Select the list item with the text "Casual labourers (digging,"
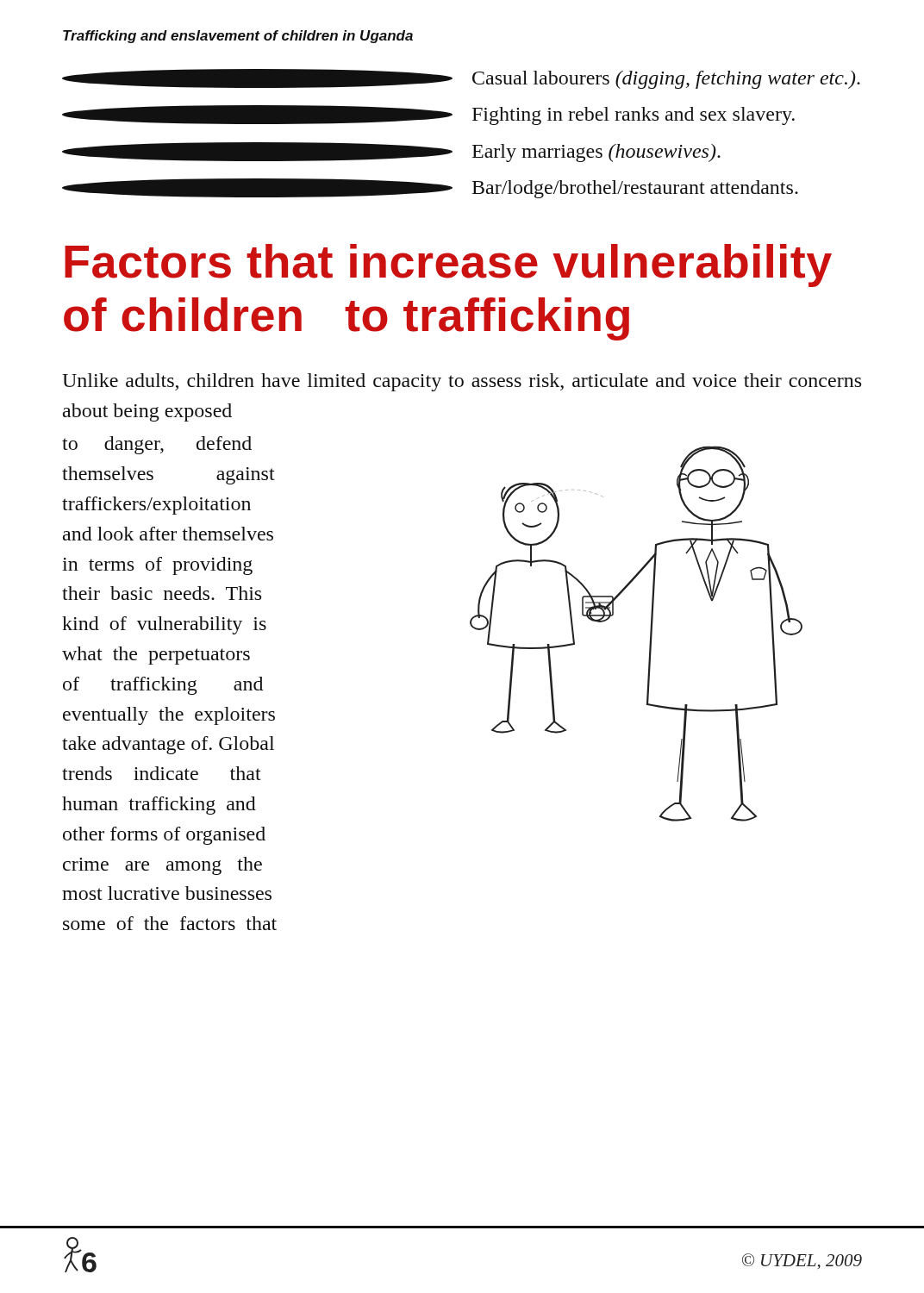This screenshot has height=1293, width=924. pyautogui.click(x=462, y=78)
